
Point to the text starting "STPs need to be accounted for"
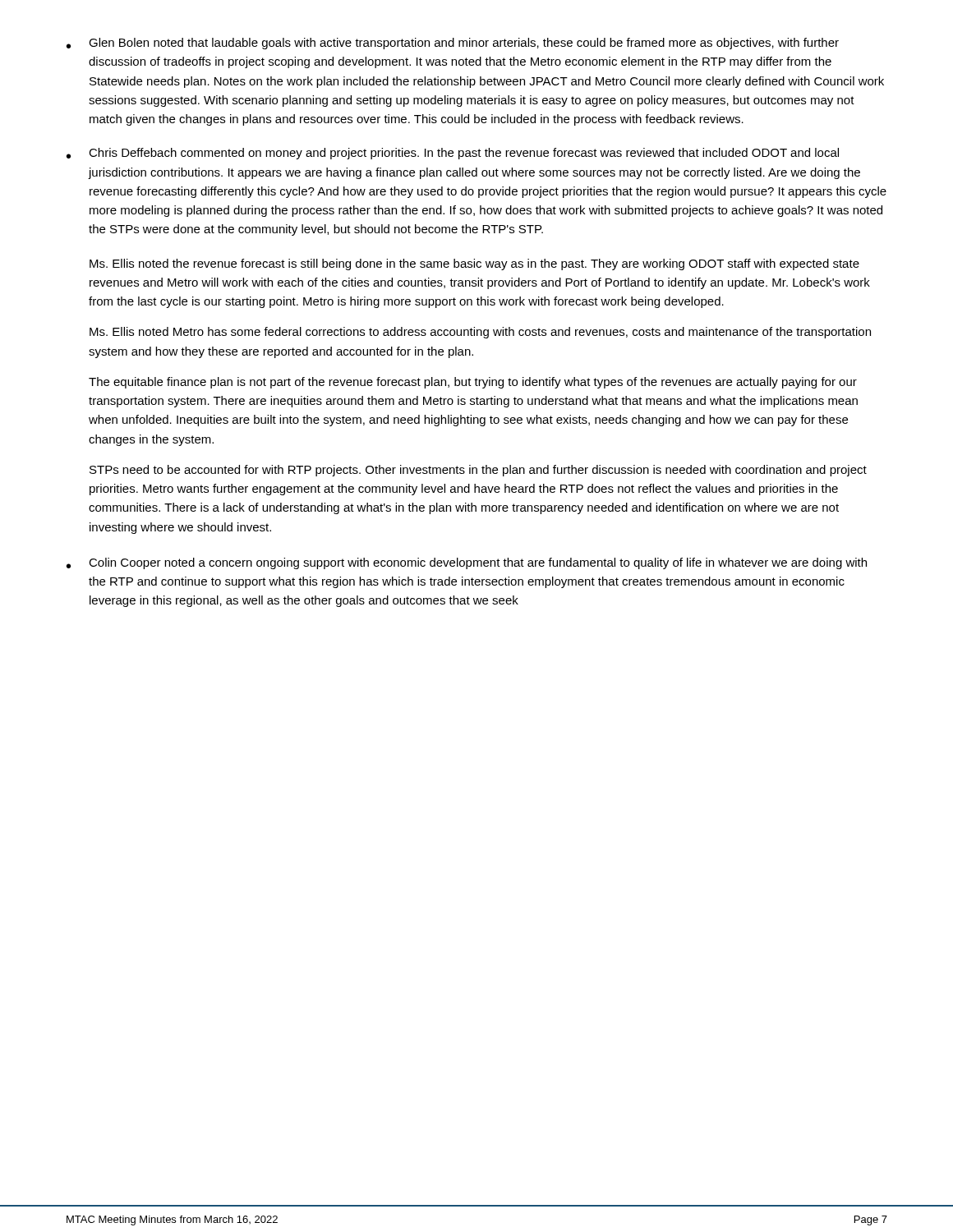478,498
